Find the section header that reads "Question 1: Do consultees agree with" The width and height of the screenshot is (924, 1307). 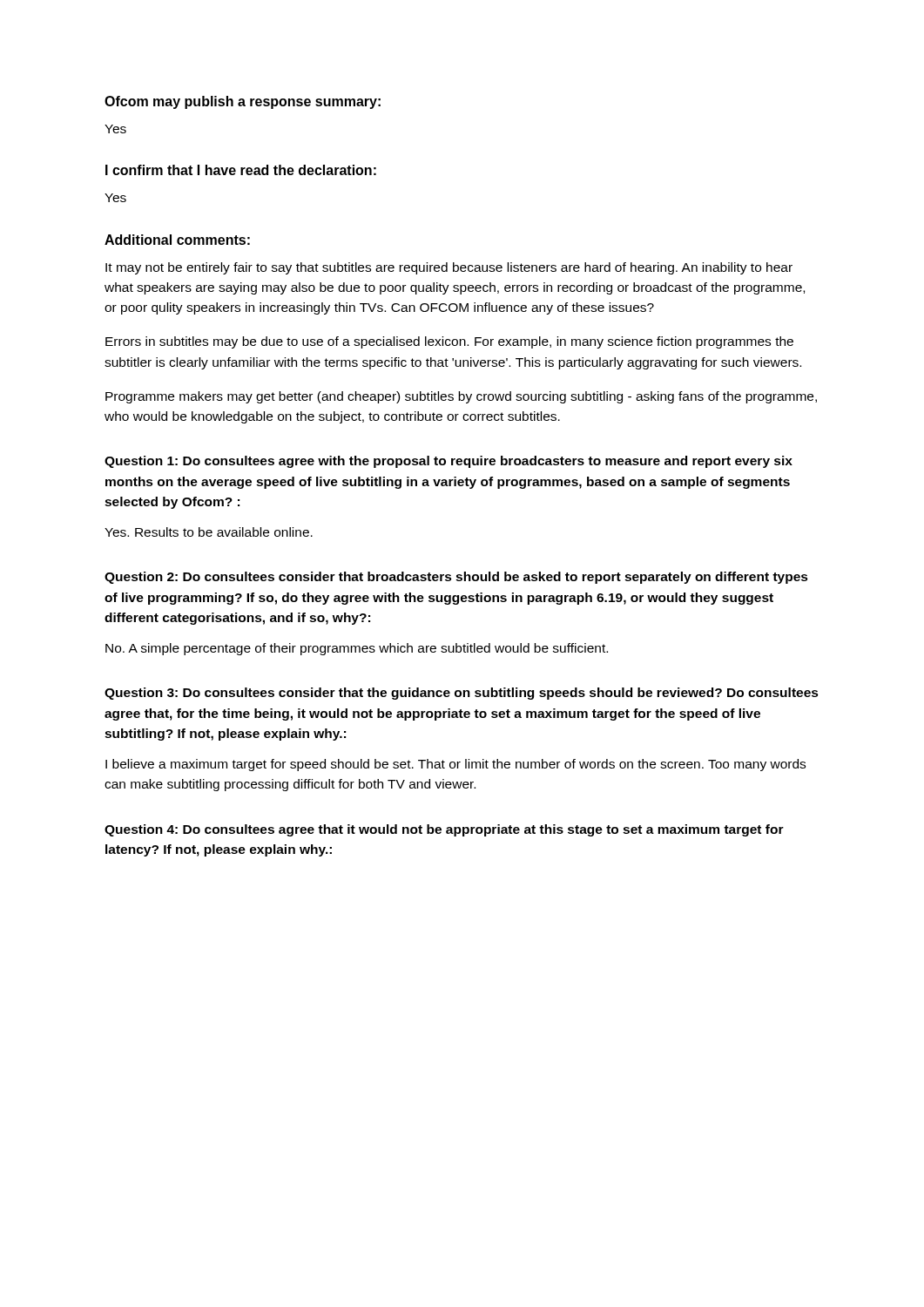pos(448,481)
